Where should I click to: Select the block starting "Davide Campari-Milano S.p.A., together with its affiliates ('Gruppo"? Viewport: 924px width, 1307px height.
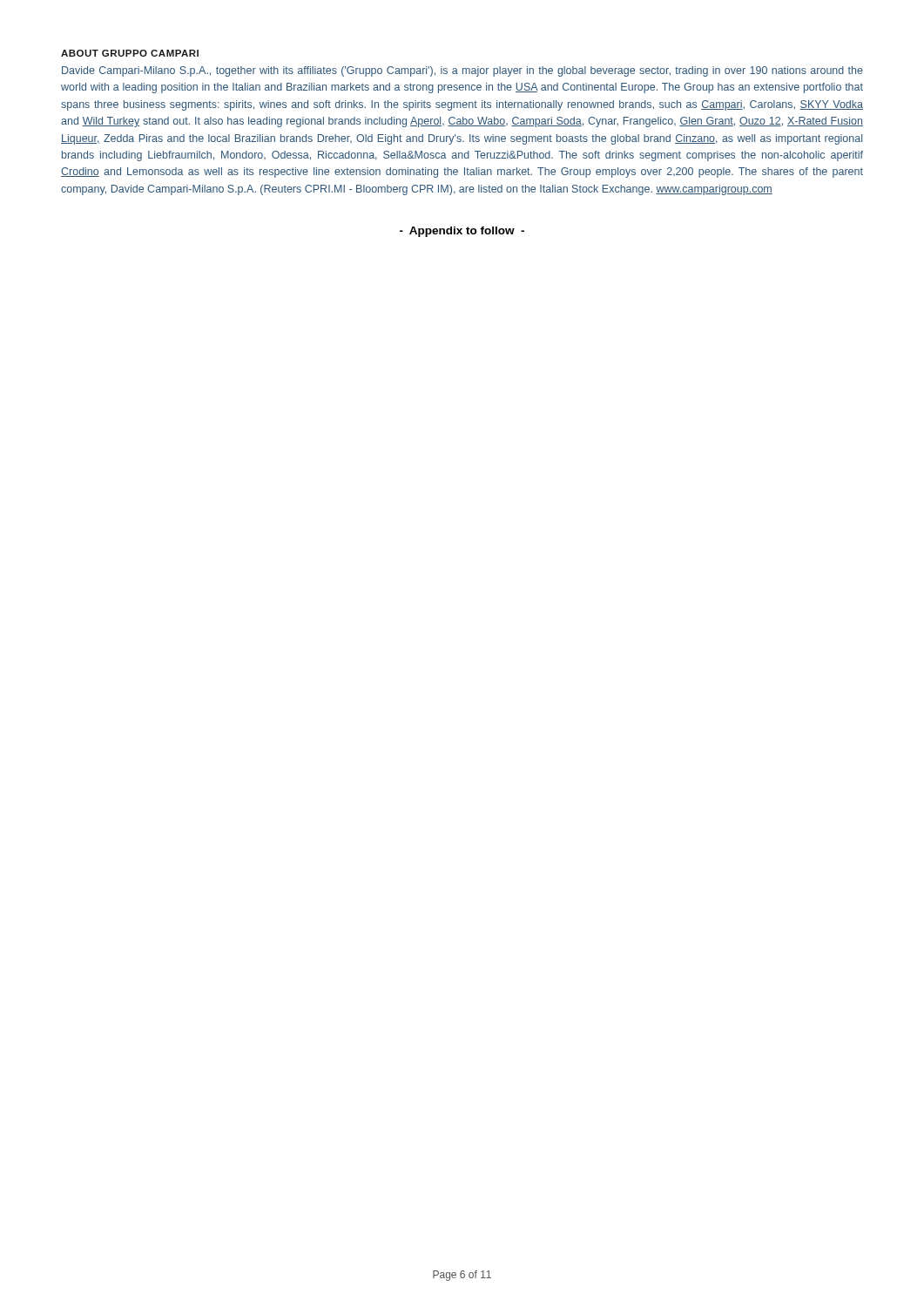click(462, 130)
